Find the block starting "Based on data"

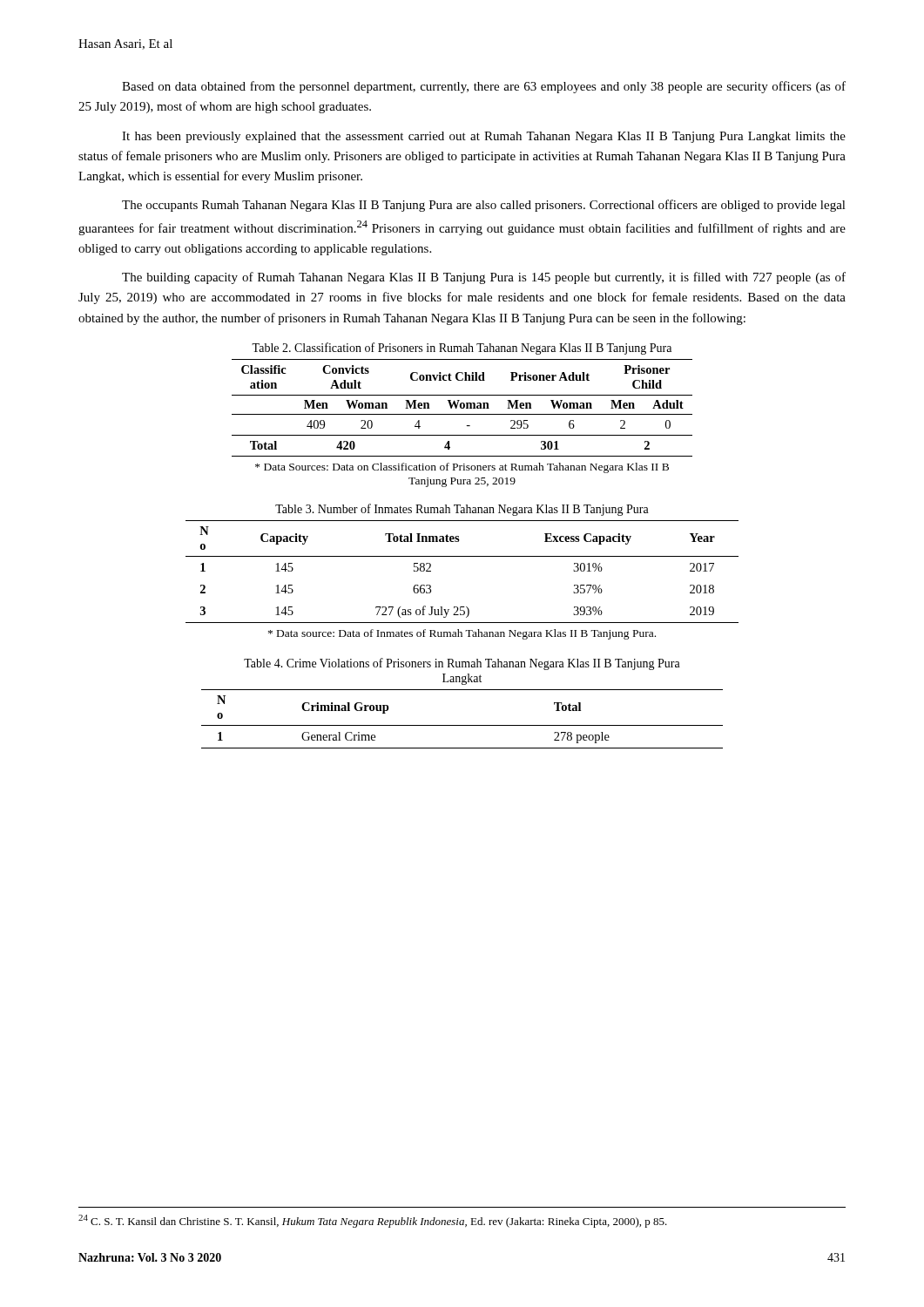462,96
